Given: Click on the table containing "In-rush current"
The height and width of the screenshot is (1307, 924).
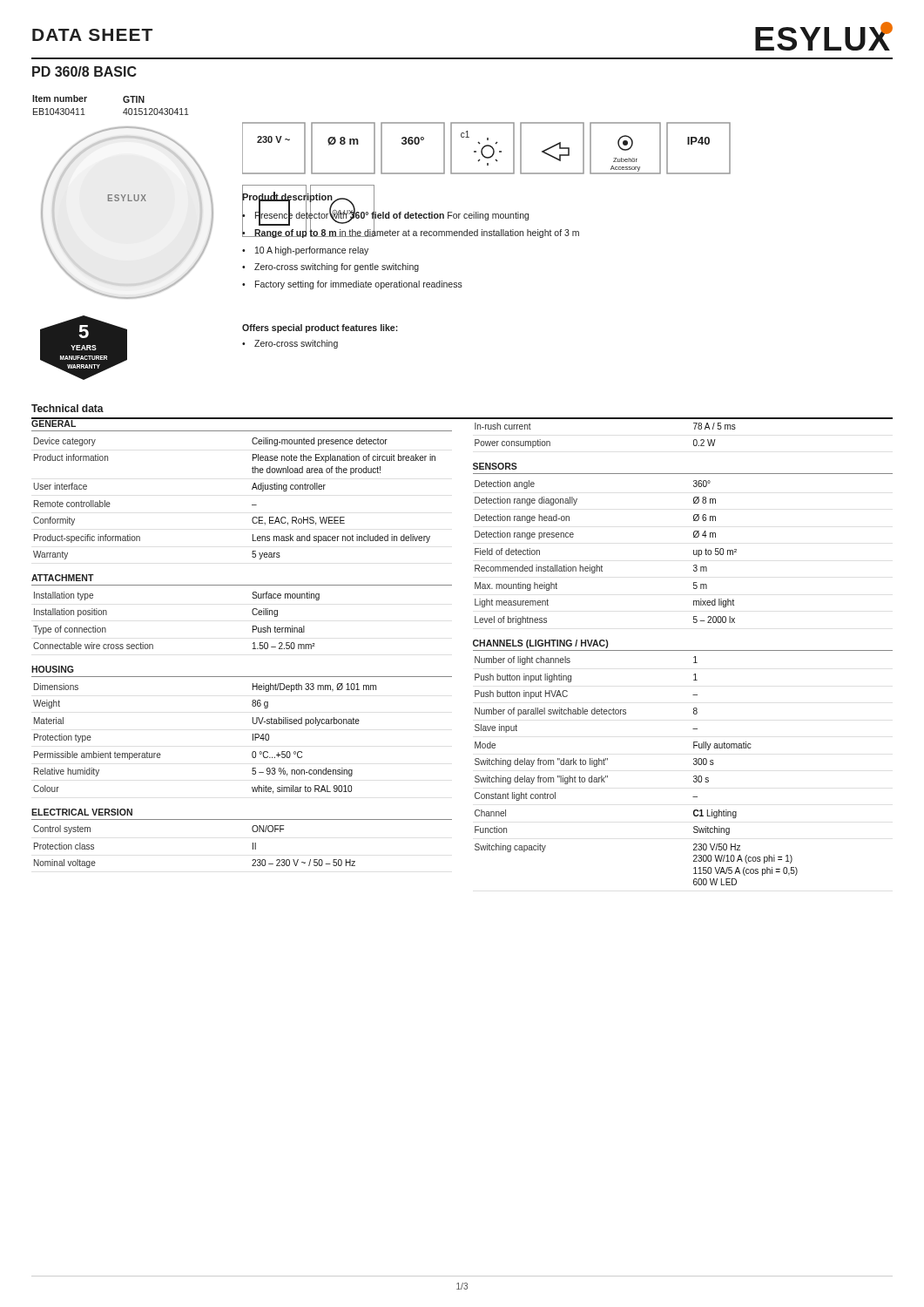Looking at the screenshot, I should pyautogui.click(x=683, y=435).
